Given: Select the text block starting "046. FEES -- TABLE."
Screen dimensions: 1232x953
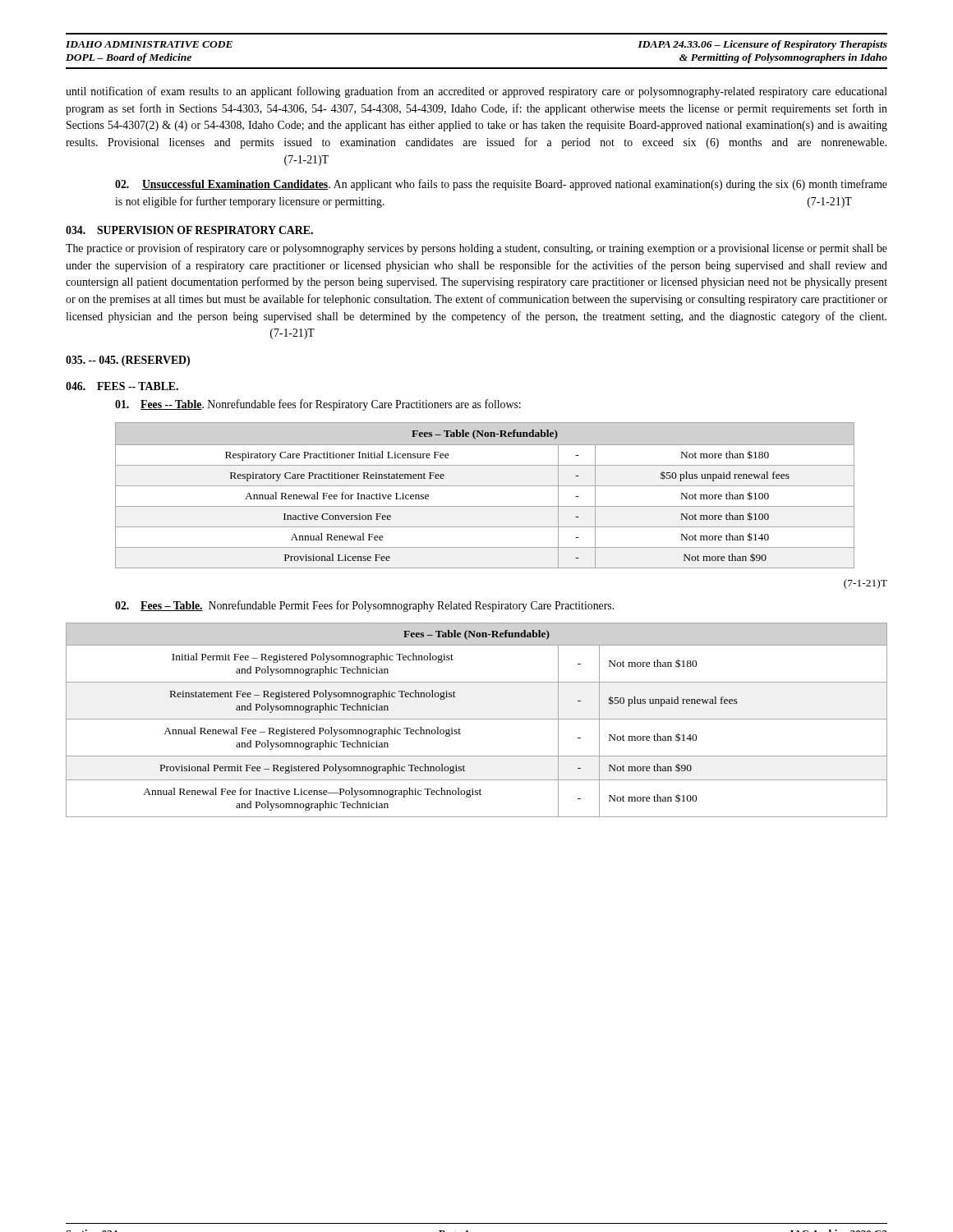Looking at the screenshot, I should click(122, 386).
